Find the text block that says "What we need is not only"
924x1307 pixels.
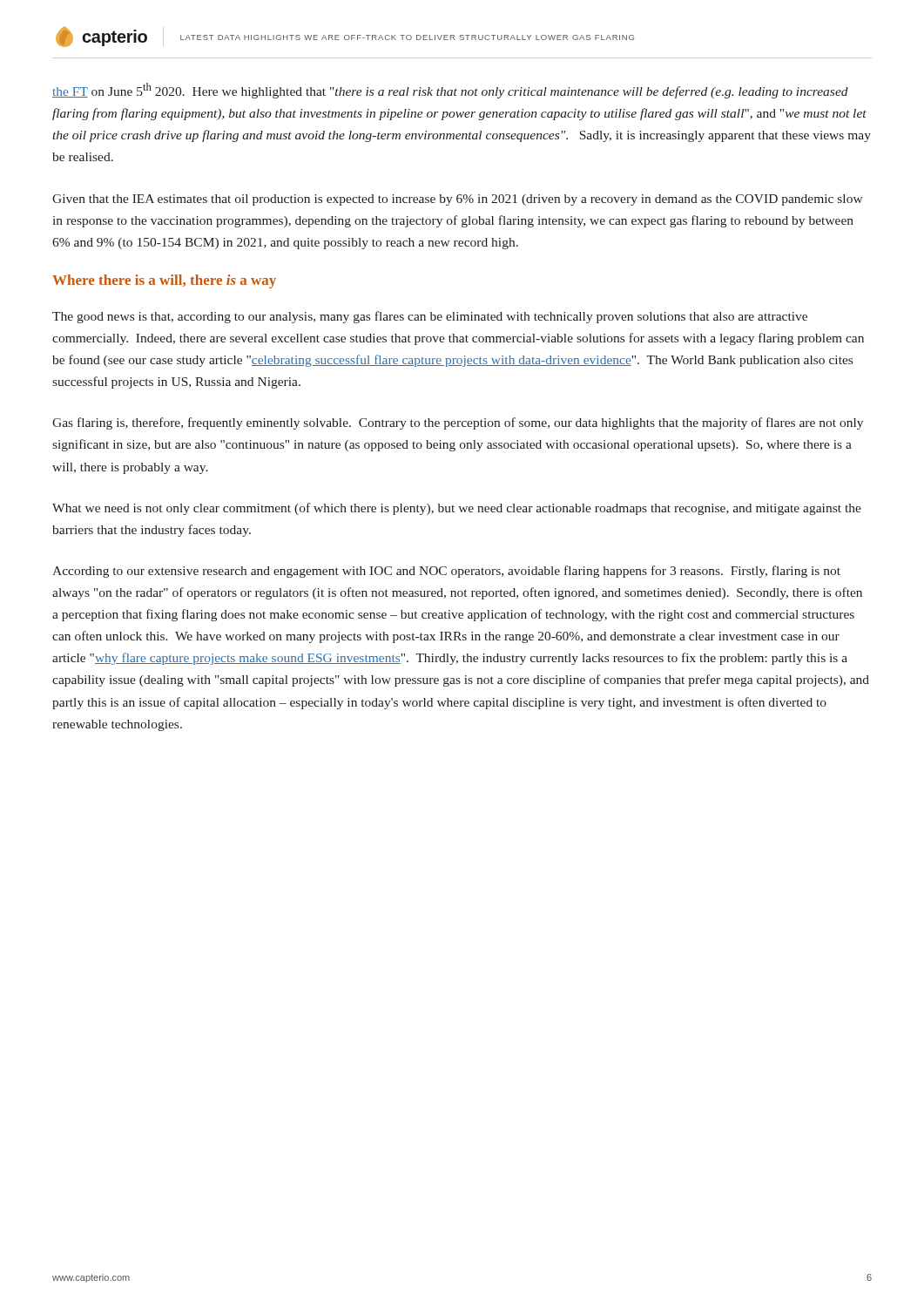click(x=457, y=518)
